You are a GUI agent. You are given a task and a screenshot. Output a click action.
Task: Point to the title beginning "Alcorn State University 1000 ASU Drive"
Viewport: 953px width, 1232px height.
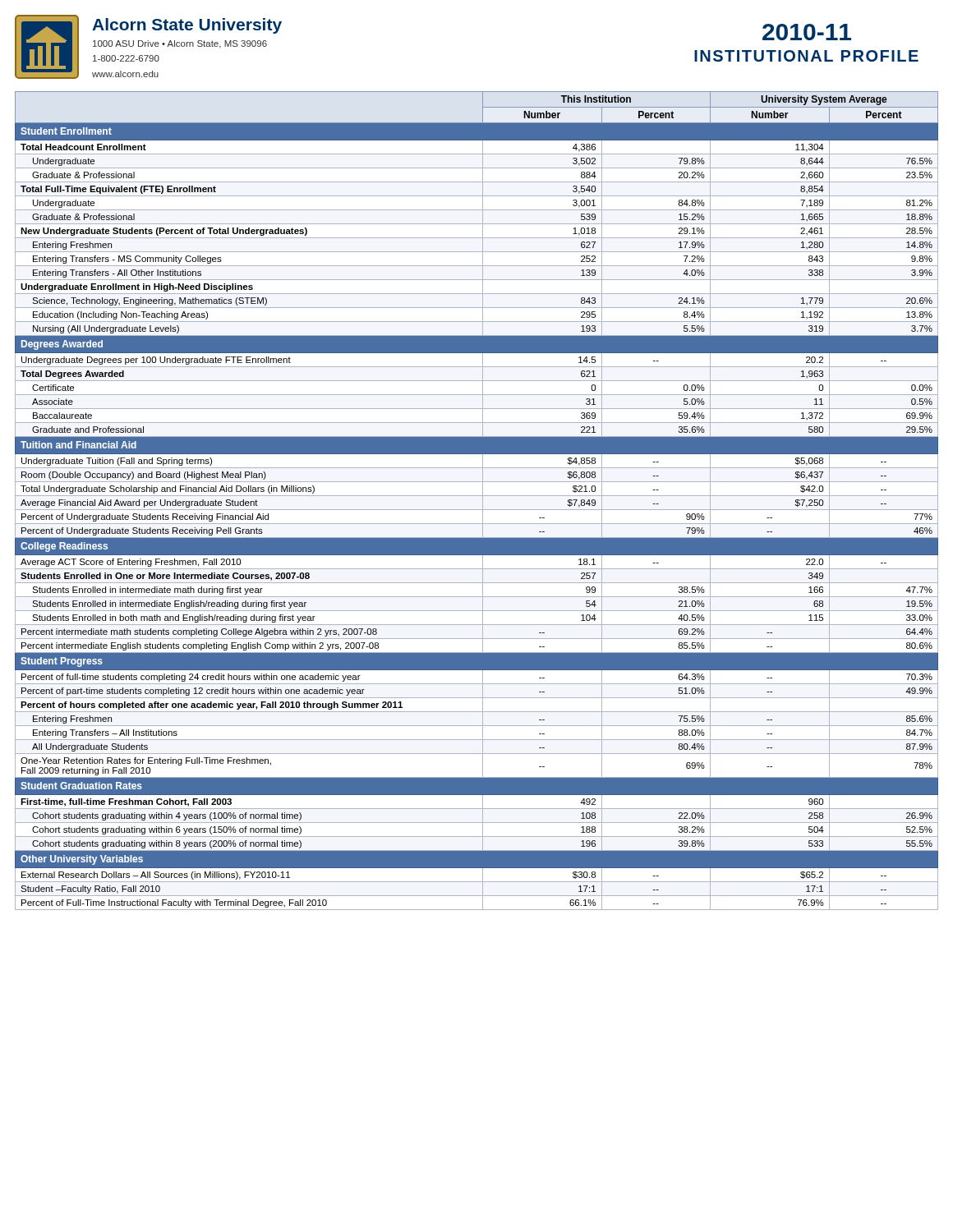187,26
